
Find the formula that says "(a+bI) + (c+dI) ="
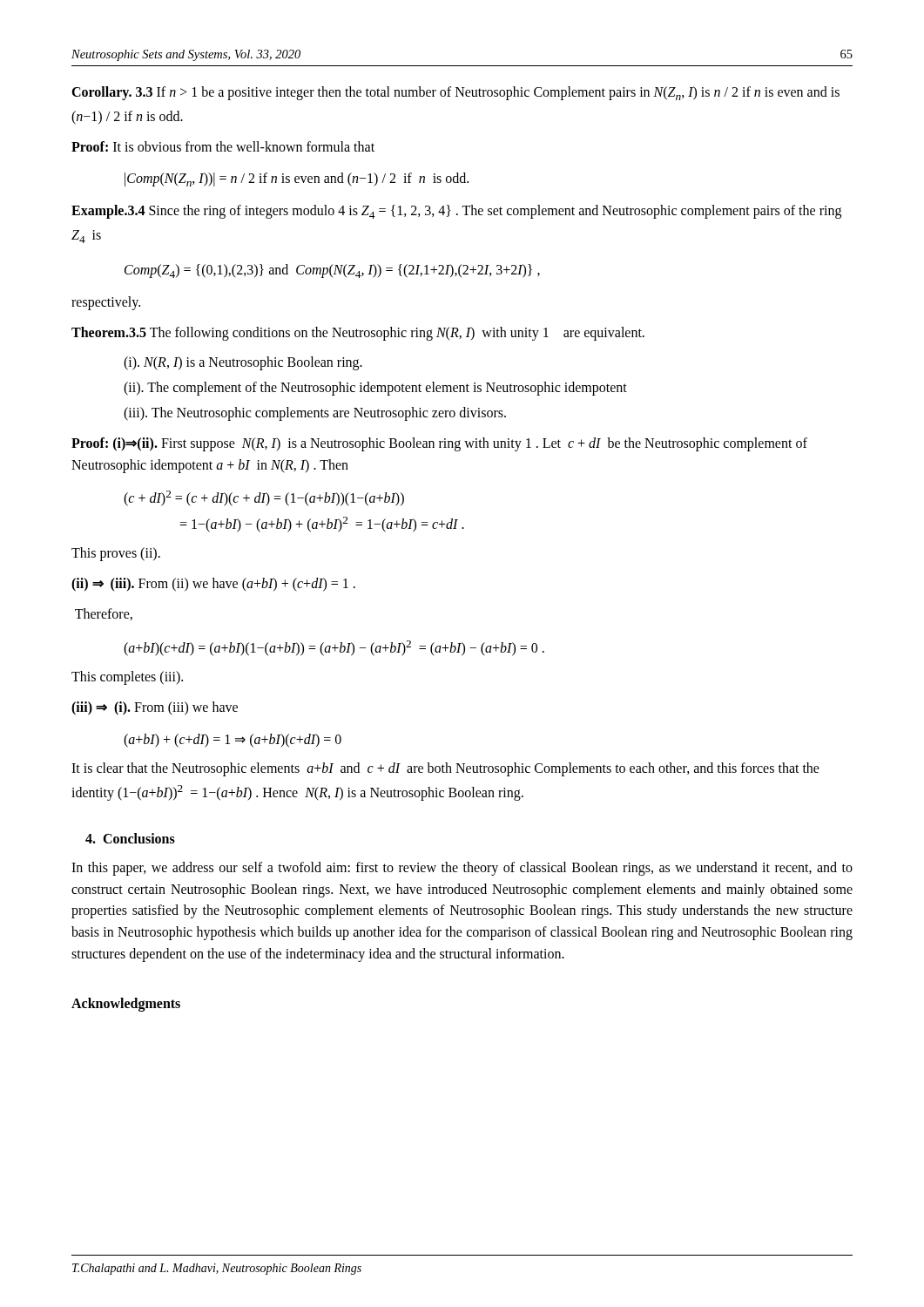[x=233, y=739]
